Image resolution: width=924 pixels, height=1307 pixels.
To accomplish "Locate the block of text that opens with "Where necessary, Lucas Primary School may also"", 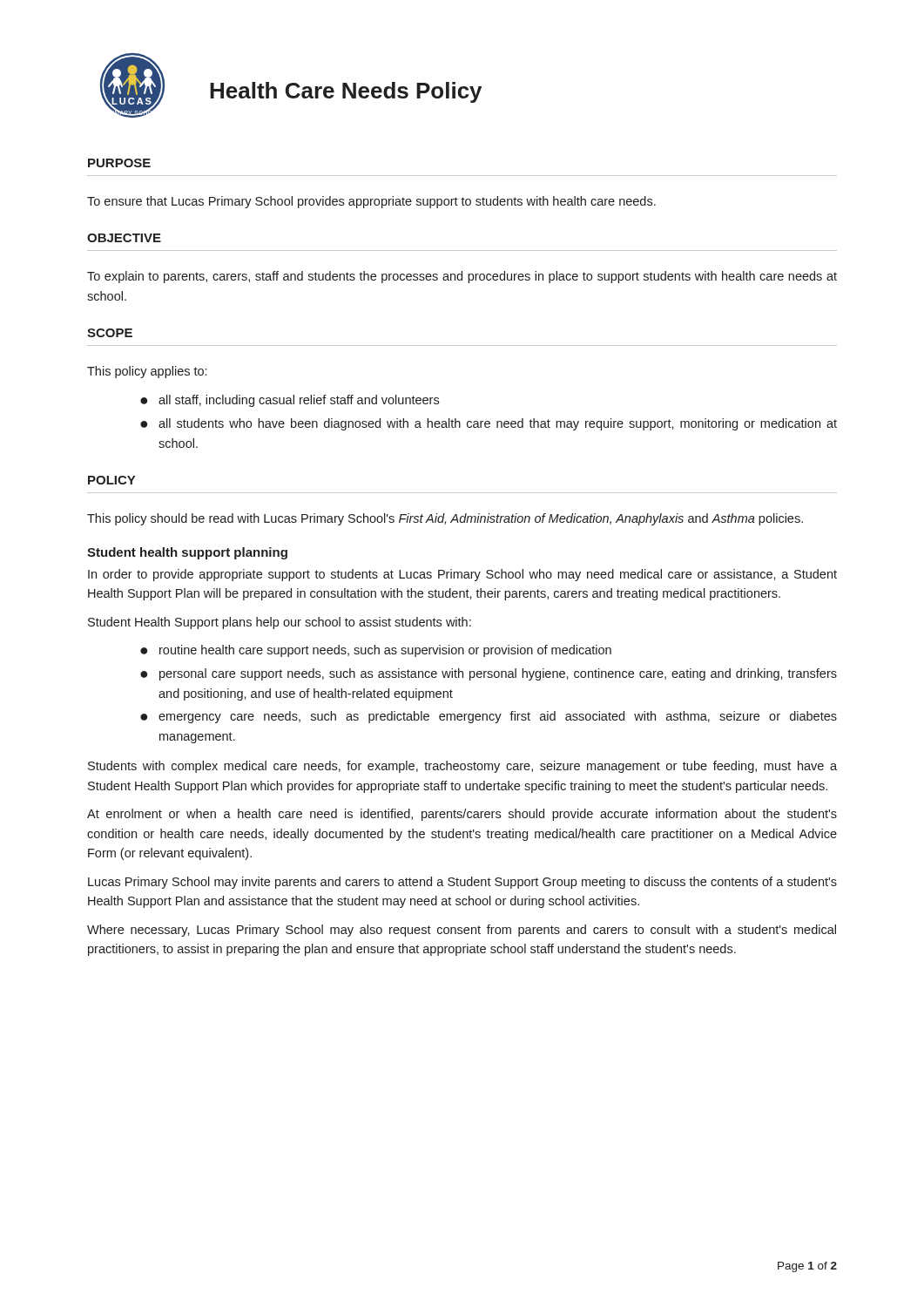I will coord(462,939).
